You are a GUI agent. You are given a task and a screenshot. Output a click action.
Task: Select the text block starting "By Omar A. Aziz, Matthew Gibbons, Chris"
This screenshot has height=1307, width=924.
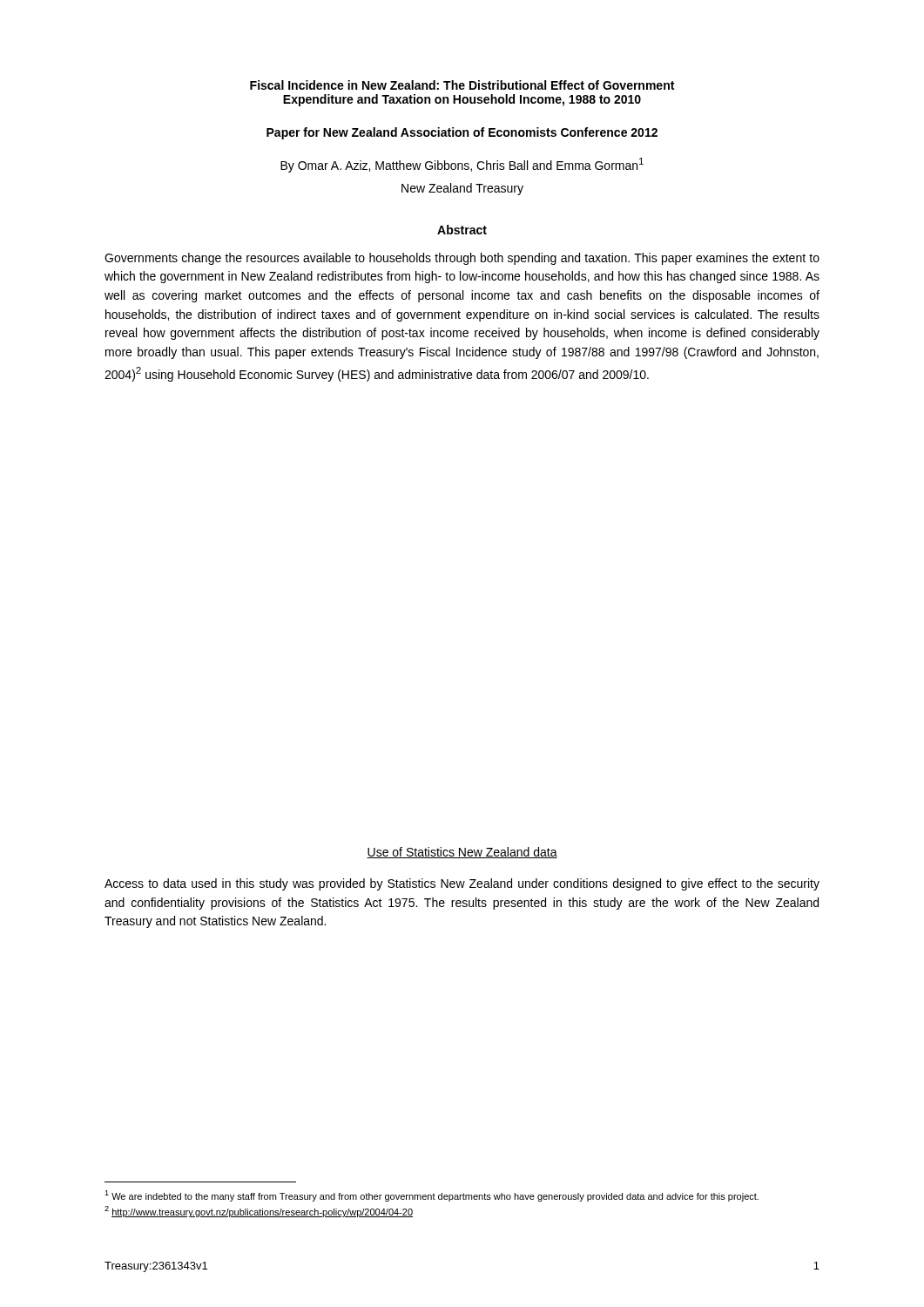(462, 164)
